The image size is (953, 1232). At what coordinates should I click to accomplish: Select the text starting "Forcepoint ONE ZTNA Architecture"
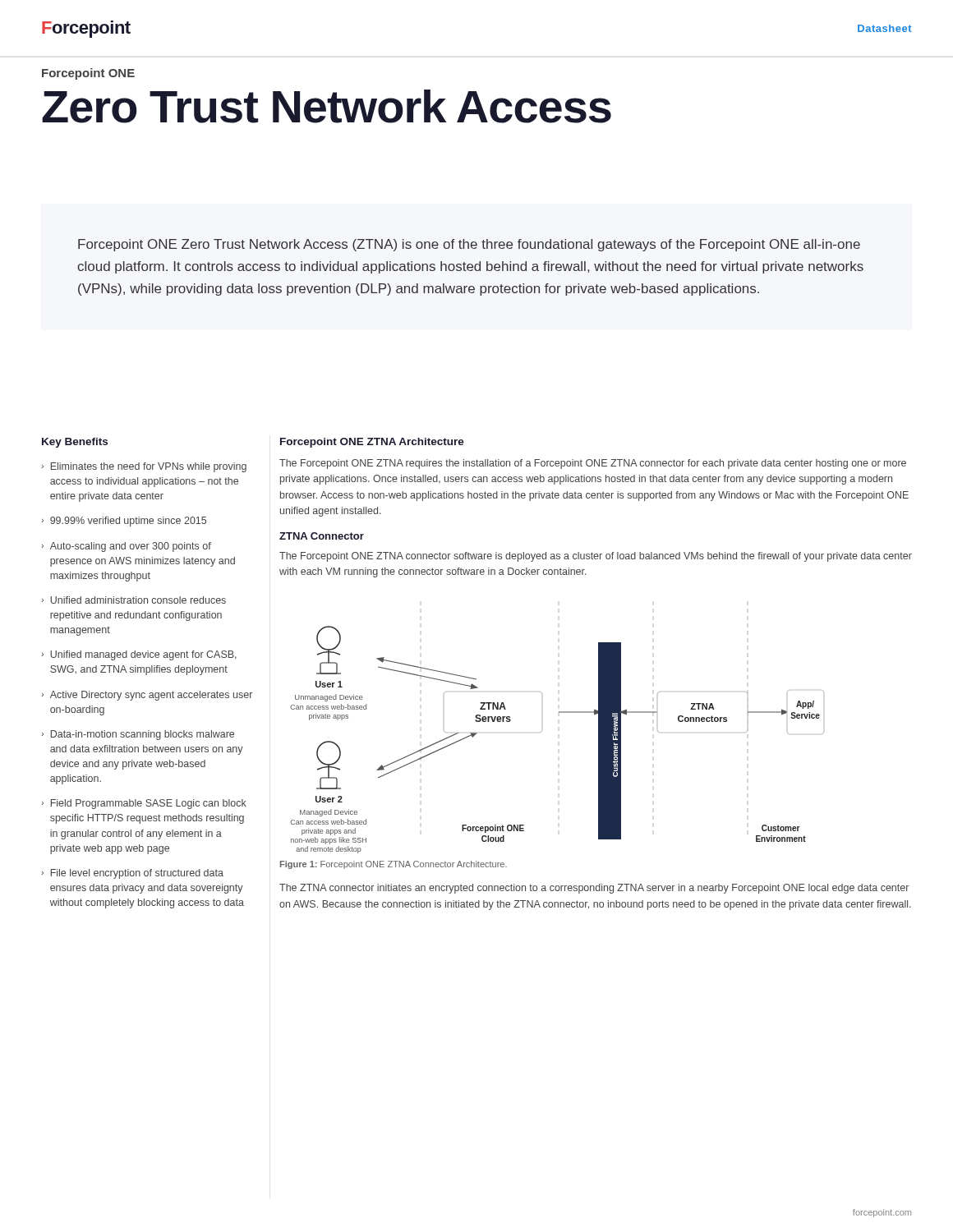pos(372,441)
